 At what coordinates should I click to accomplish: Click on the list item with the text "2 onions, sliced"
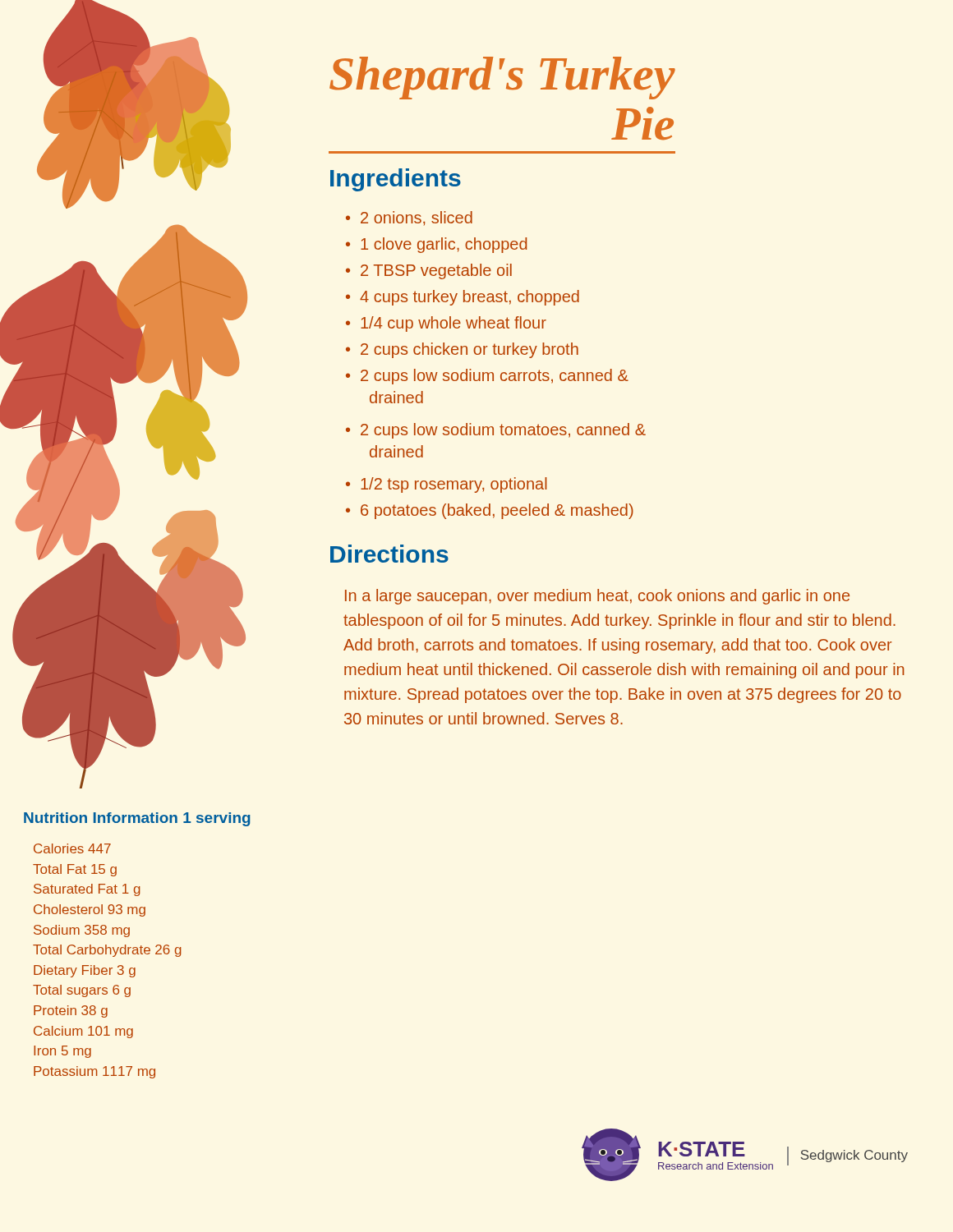[x=409, y=218]
